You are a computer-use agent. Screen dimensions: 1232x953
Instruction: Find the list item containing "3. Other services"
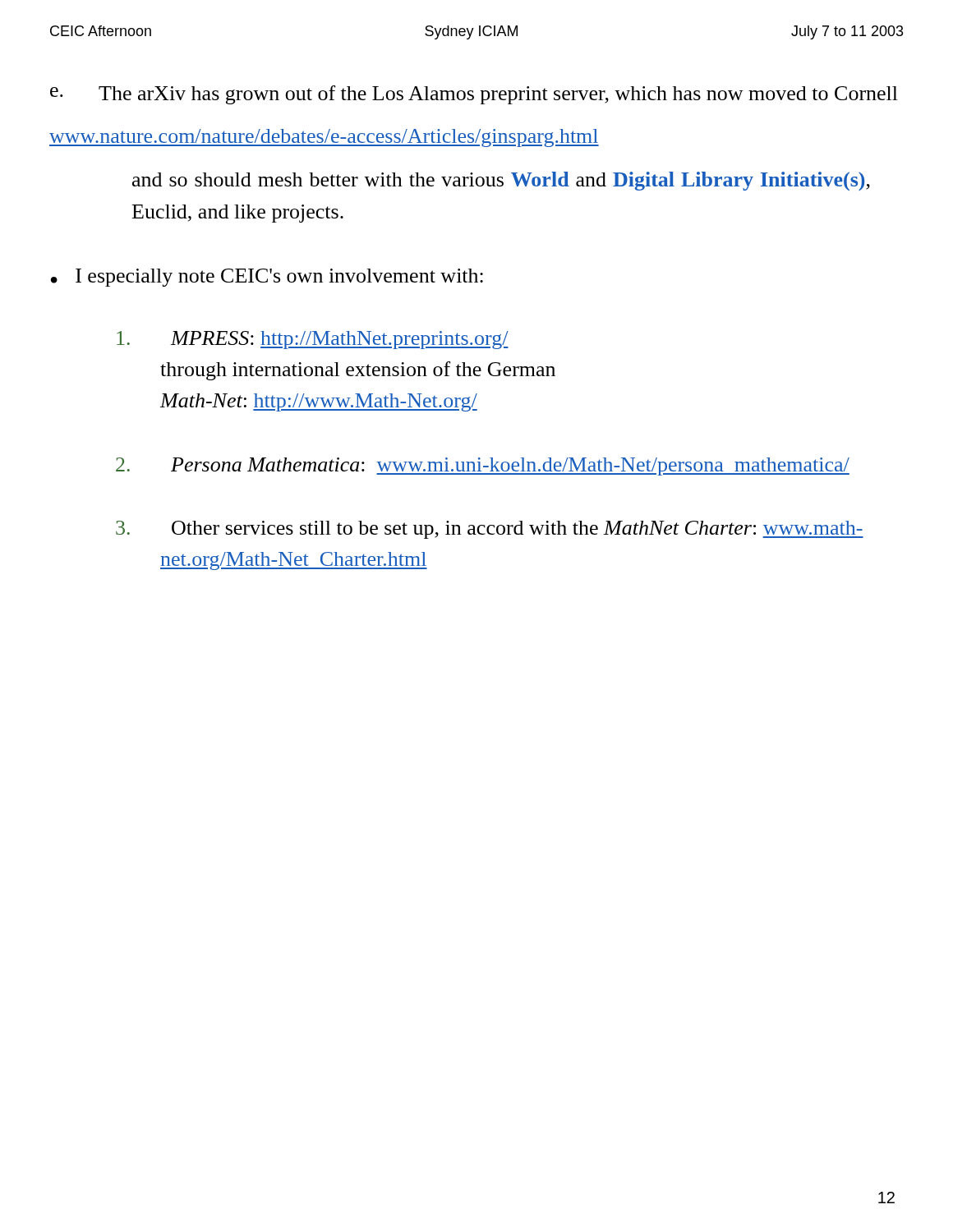click(x=509, y=544)
